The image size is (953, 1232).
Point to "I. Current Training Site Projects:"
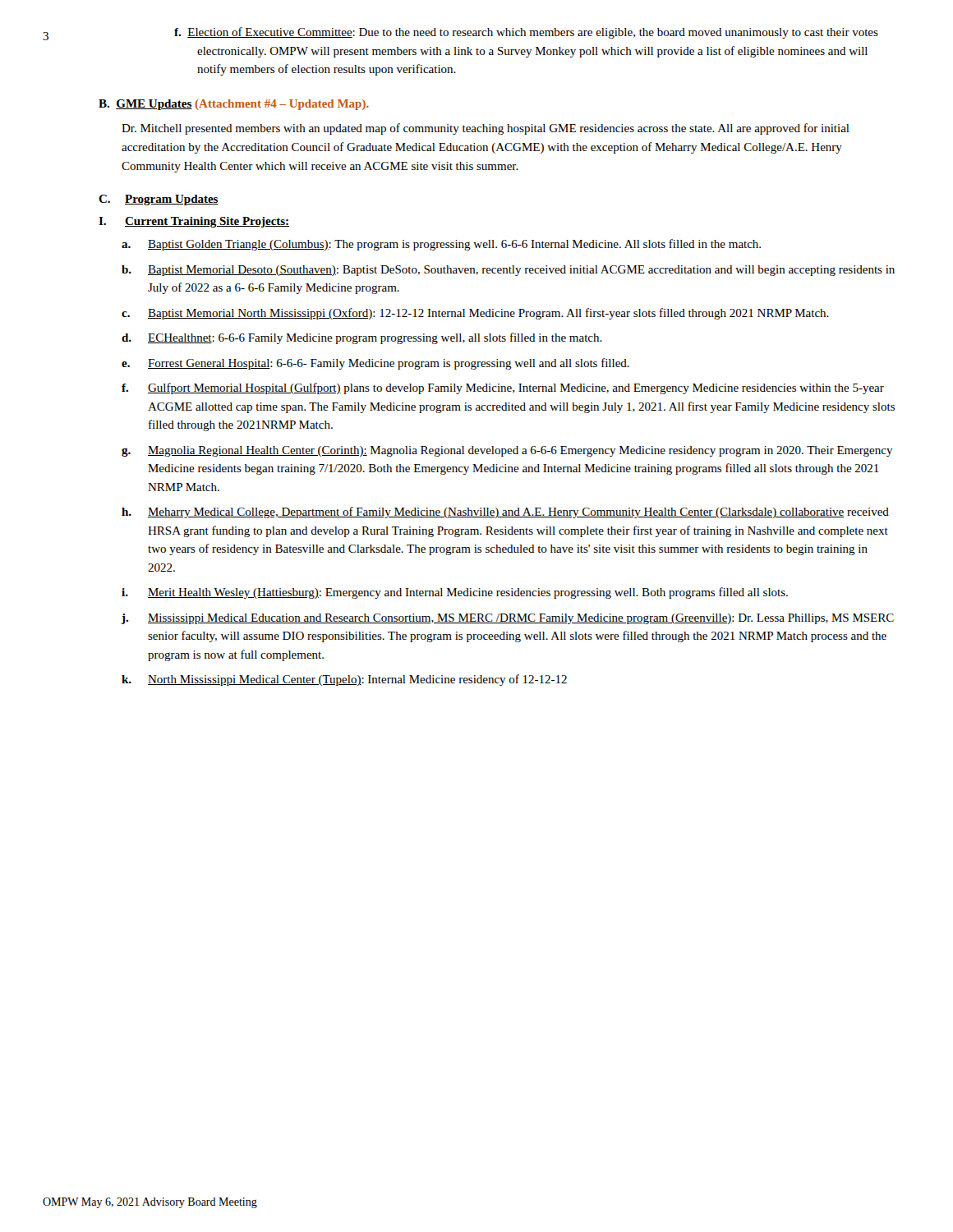coord(194,222)
